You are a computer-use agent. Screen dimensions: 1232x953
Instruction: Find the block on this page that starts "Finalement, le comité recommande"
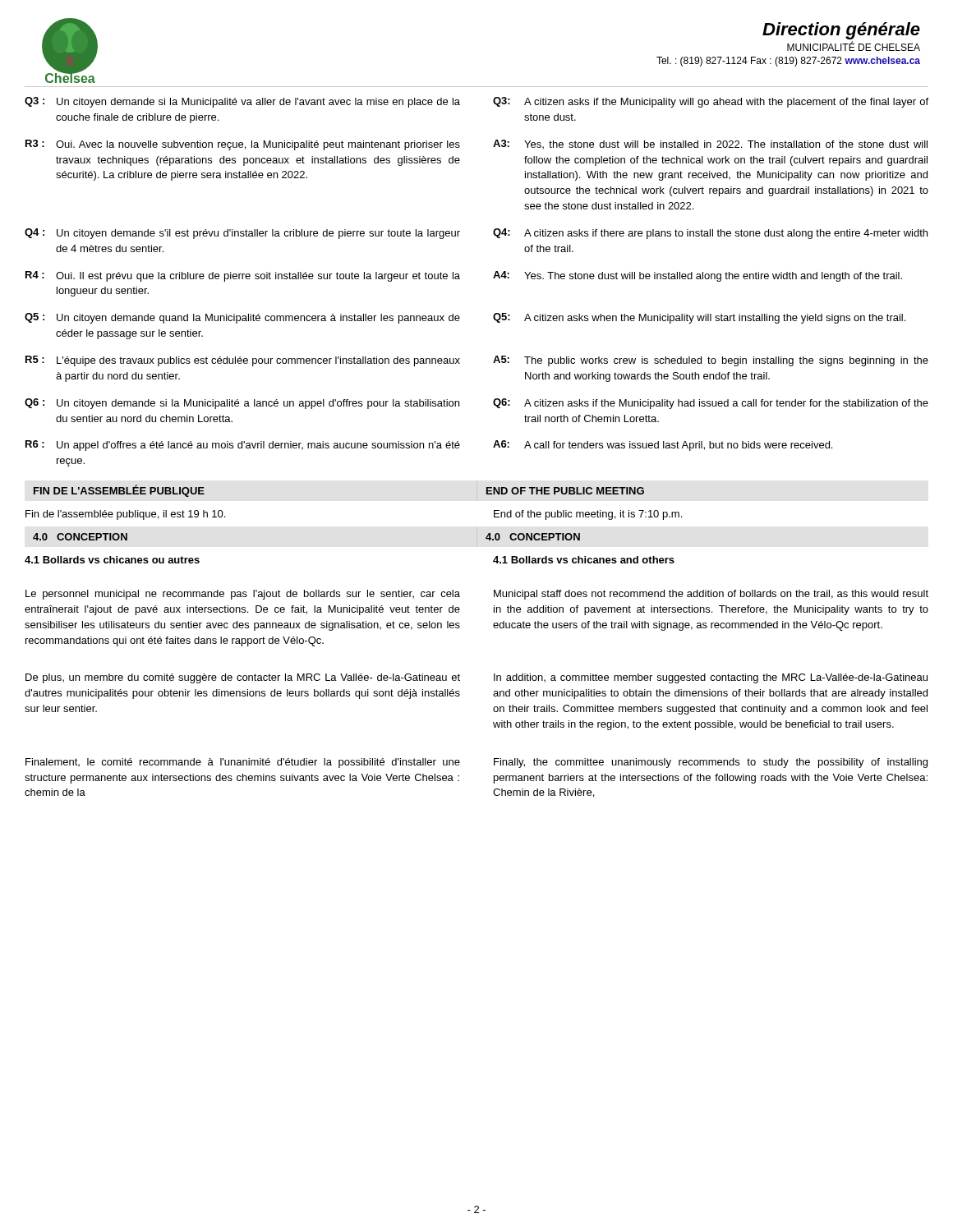coord(242,777)
